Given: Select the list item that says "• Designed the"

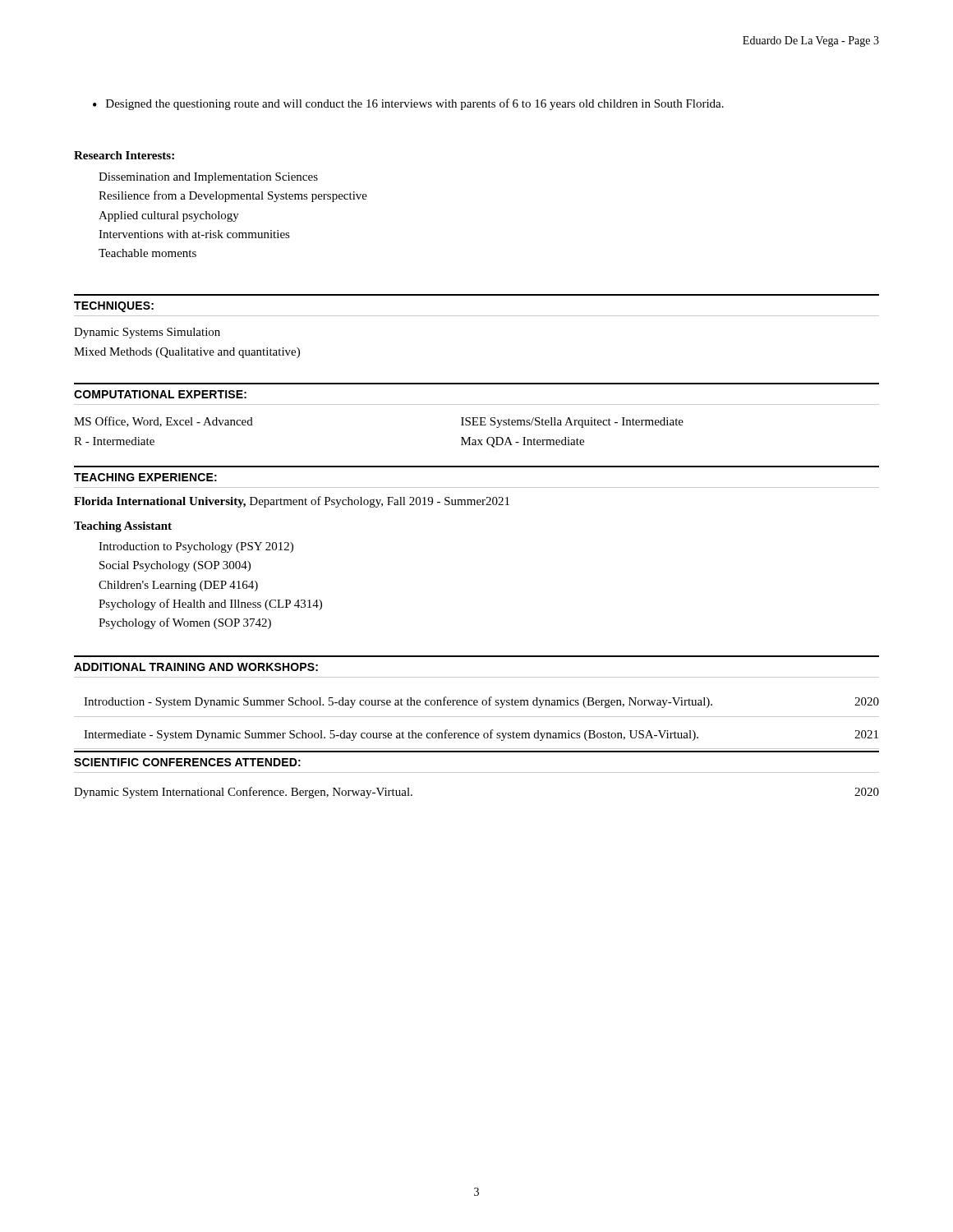Looking at the screenshot, I should pyautogui.click(x=486, y=105).
